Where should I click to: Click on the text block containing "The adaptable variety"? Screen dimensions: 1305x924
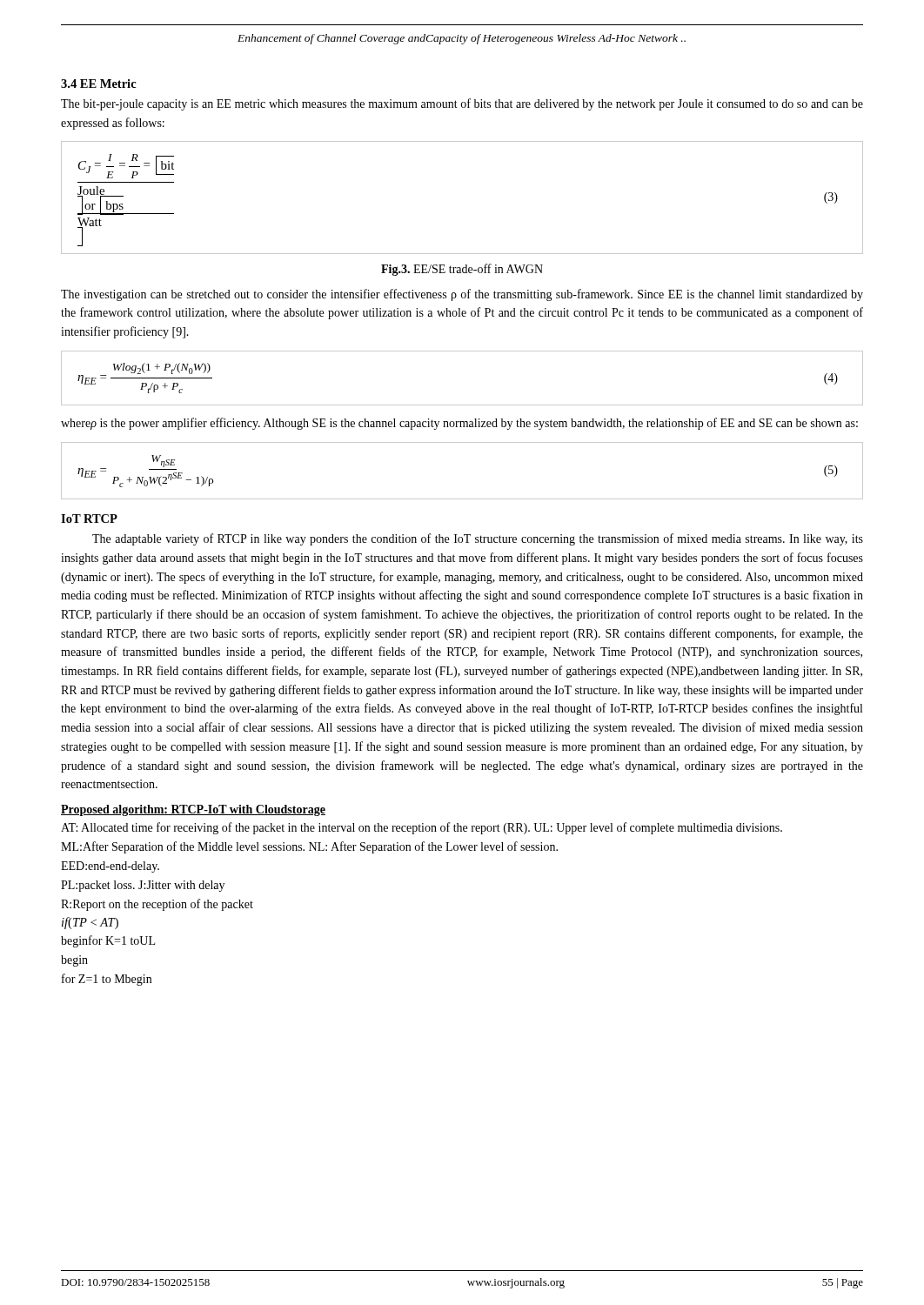[462, 662]
